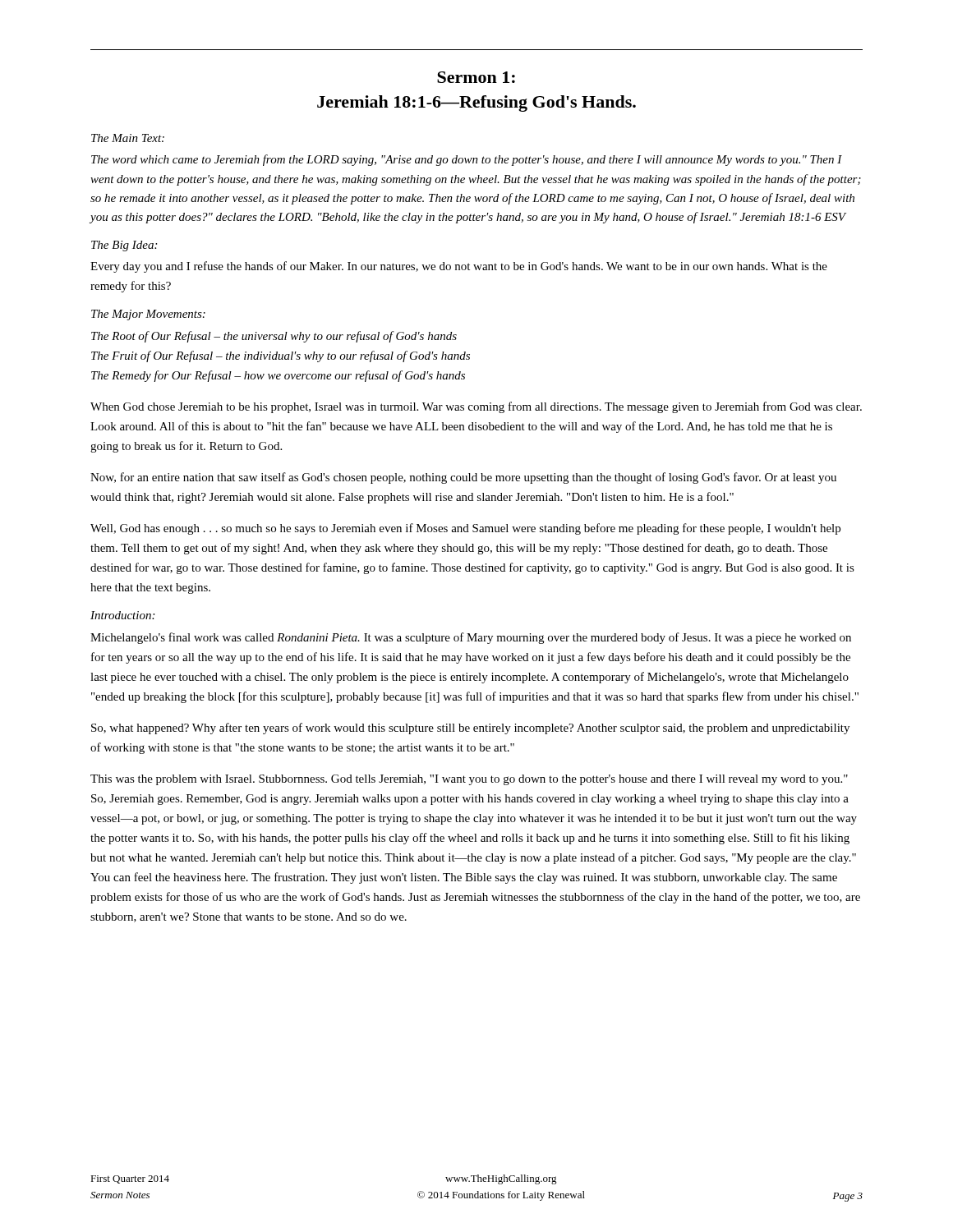Click on the title containing "Sermon 1:Jeremiah 18:1-6—Refusing God's Hands."
Viewport: 953px width, 1232px height.
[476, 89]
